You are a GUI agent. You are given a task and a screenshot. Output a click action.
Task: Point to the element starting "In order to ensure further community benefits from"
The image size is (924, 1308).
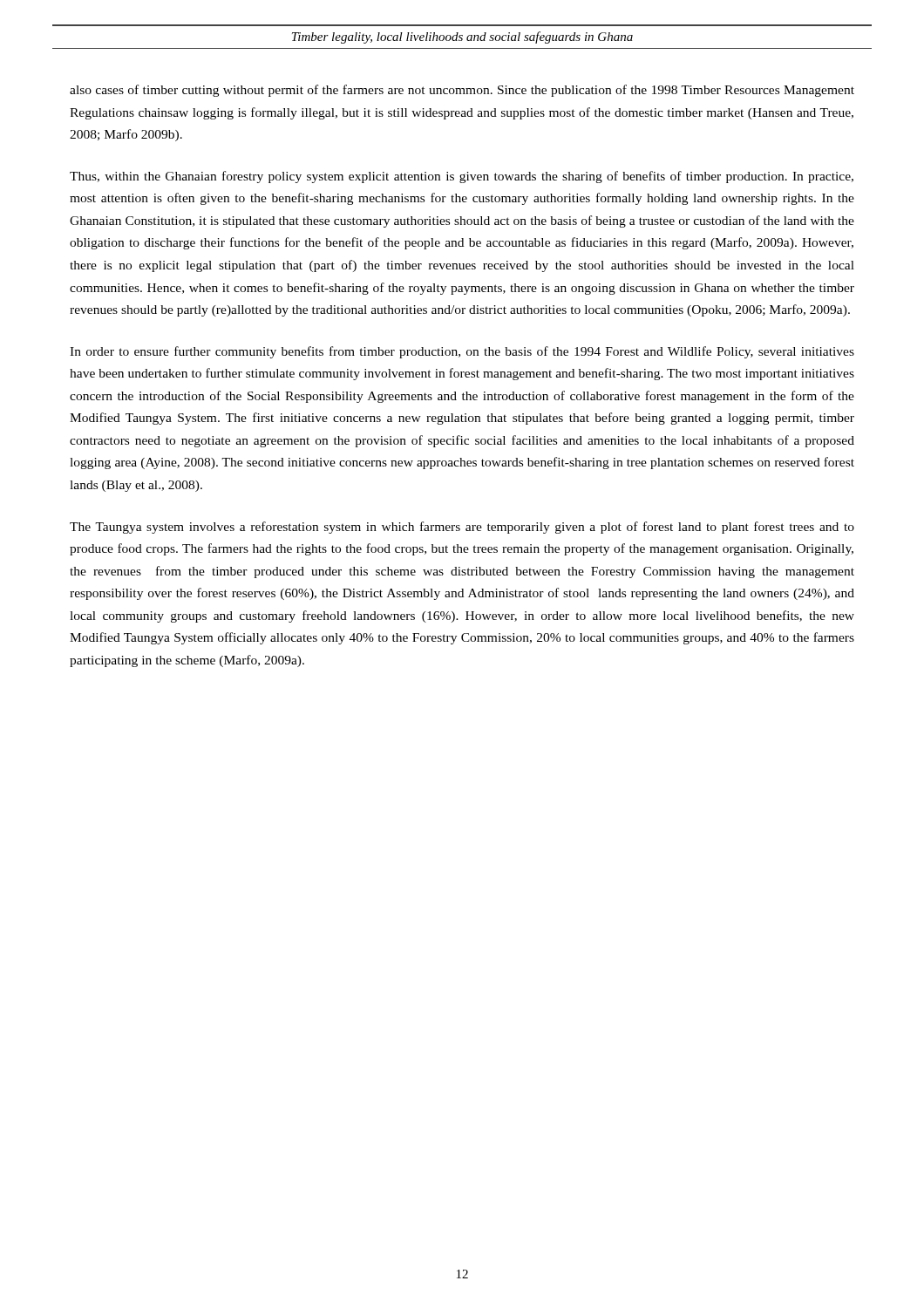[462, 418]
